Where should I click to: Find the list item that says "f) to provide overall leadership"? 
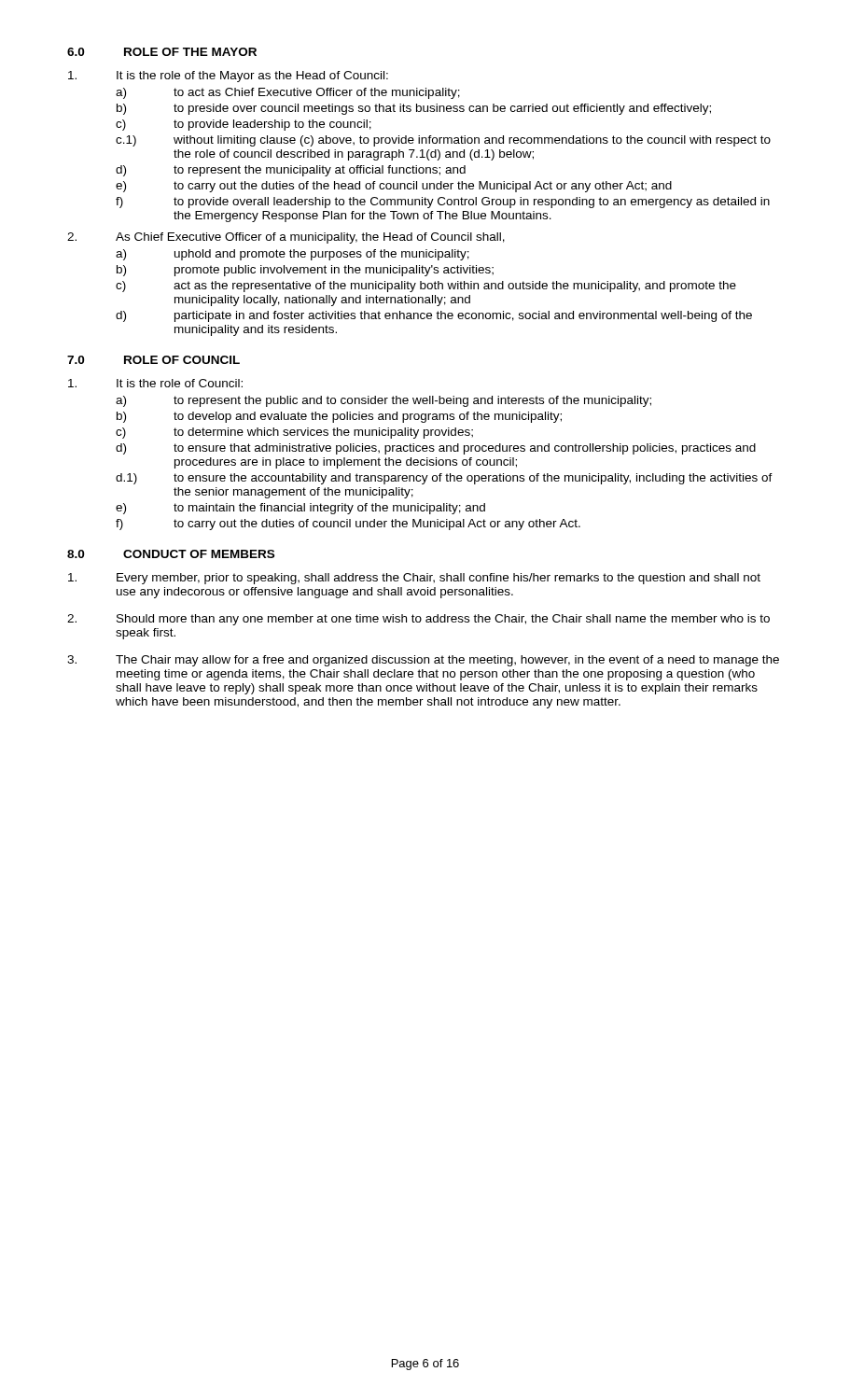coord(449,208)
